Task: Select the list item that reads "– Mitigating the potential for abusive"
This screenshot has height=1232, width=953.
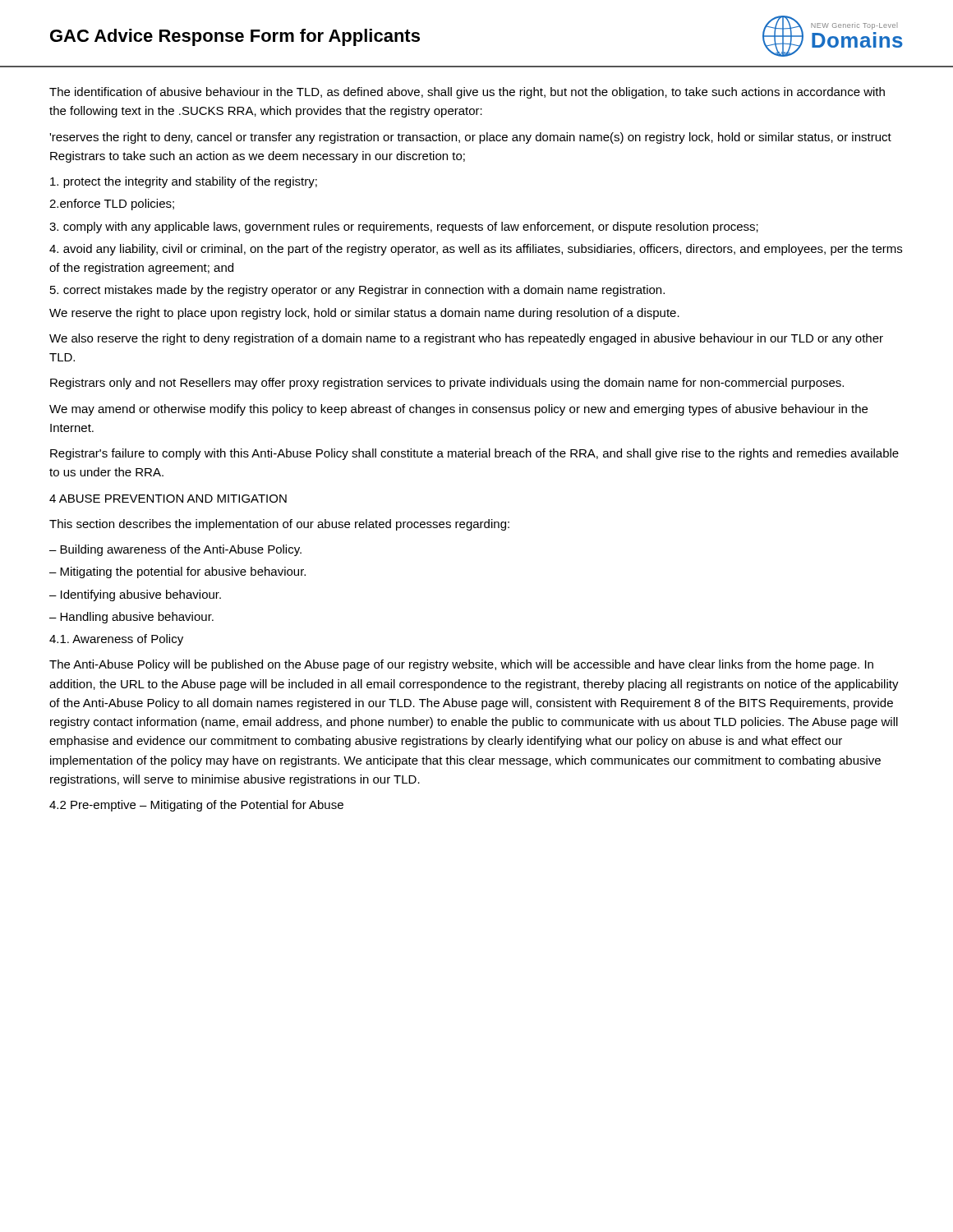Action: tap(177, 572)
